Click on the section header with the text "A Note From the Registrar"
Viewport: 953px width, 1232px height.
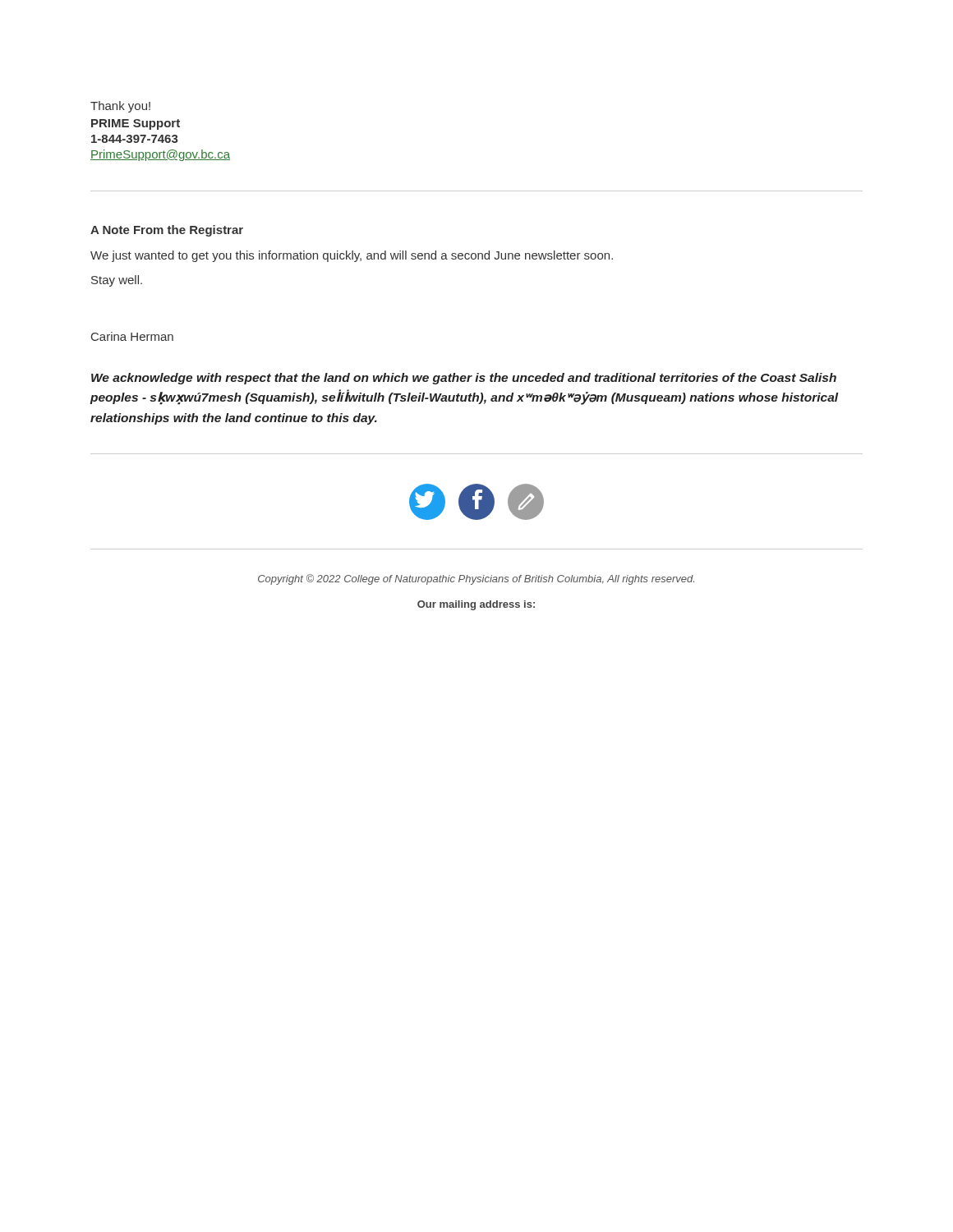coord(167,231)
